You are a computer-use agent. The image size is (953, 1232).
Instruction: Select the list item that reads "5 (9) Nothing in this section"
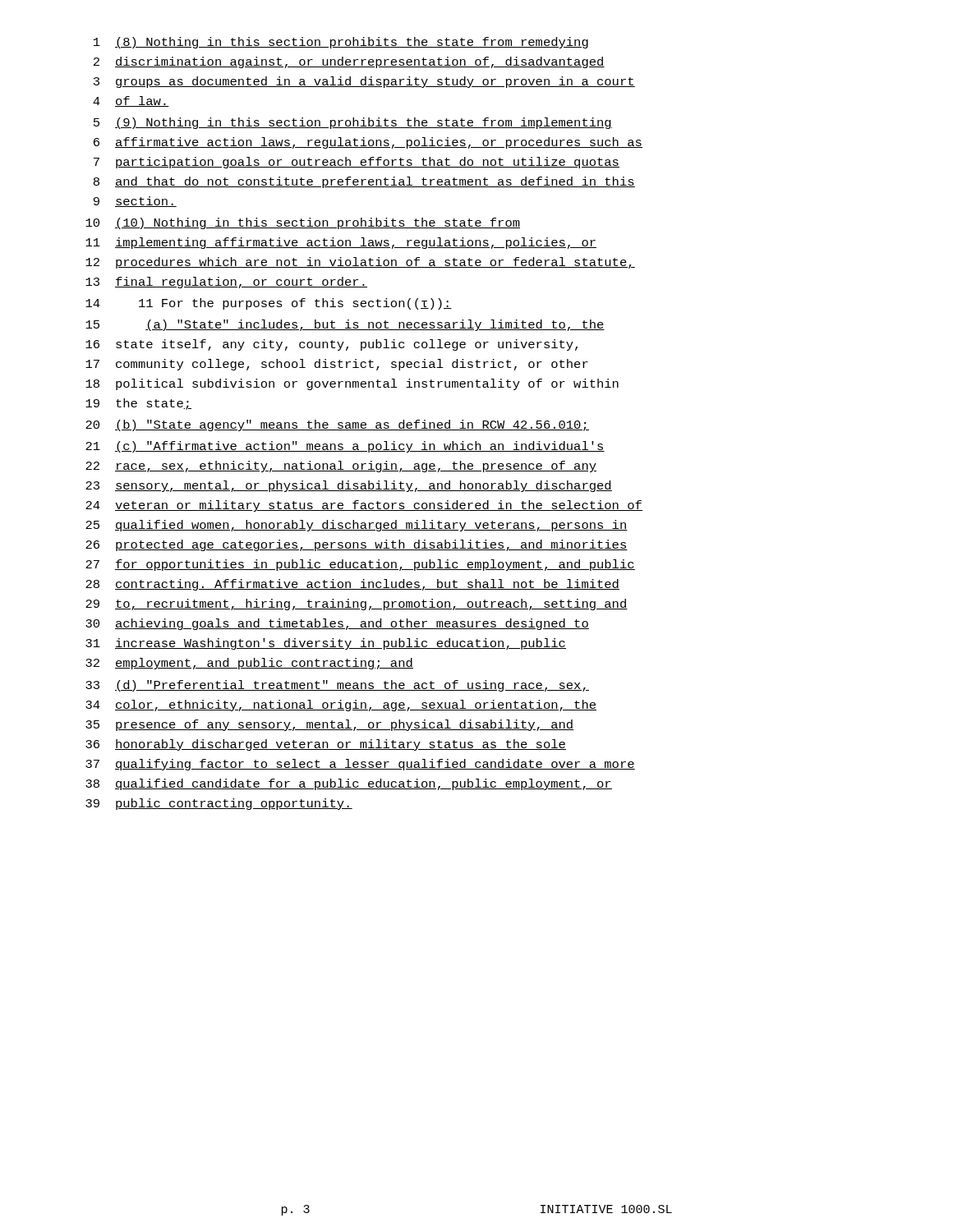point(476,163)
